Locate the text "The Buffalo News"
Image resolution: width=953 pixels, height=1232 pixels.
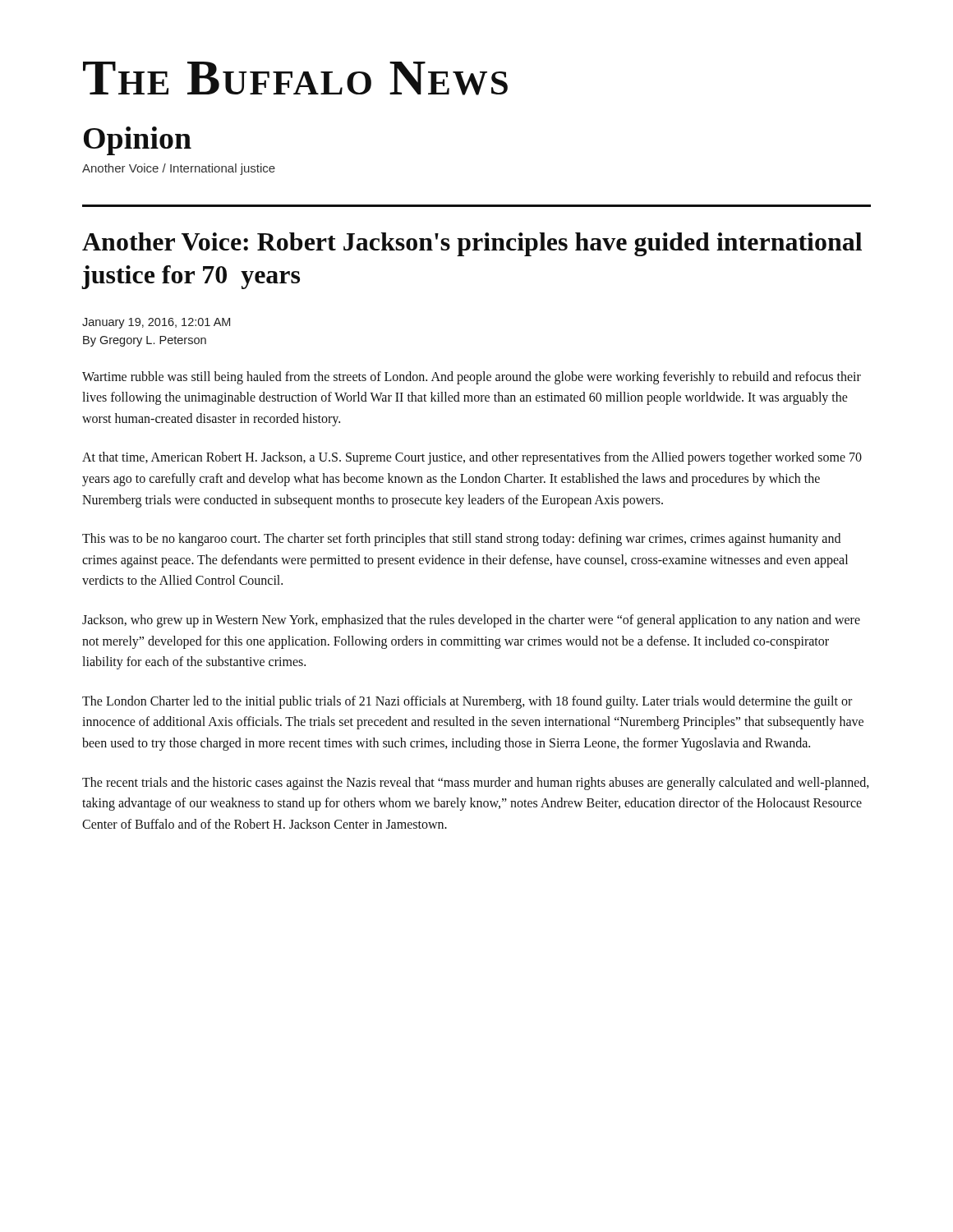click(296, 77)
